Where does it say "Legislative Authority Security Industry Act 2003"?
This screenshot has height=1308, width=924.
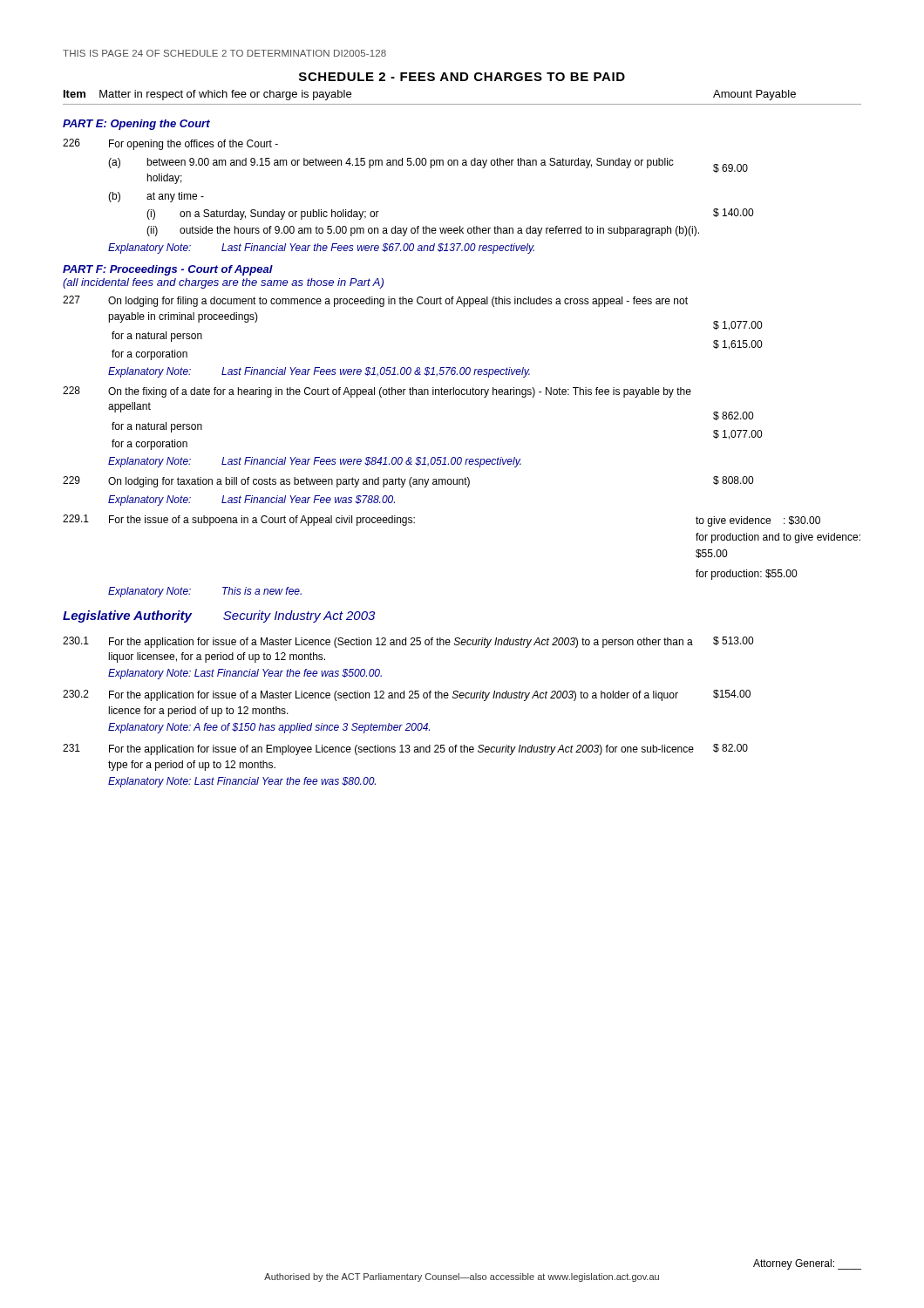[219, 615]
